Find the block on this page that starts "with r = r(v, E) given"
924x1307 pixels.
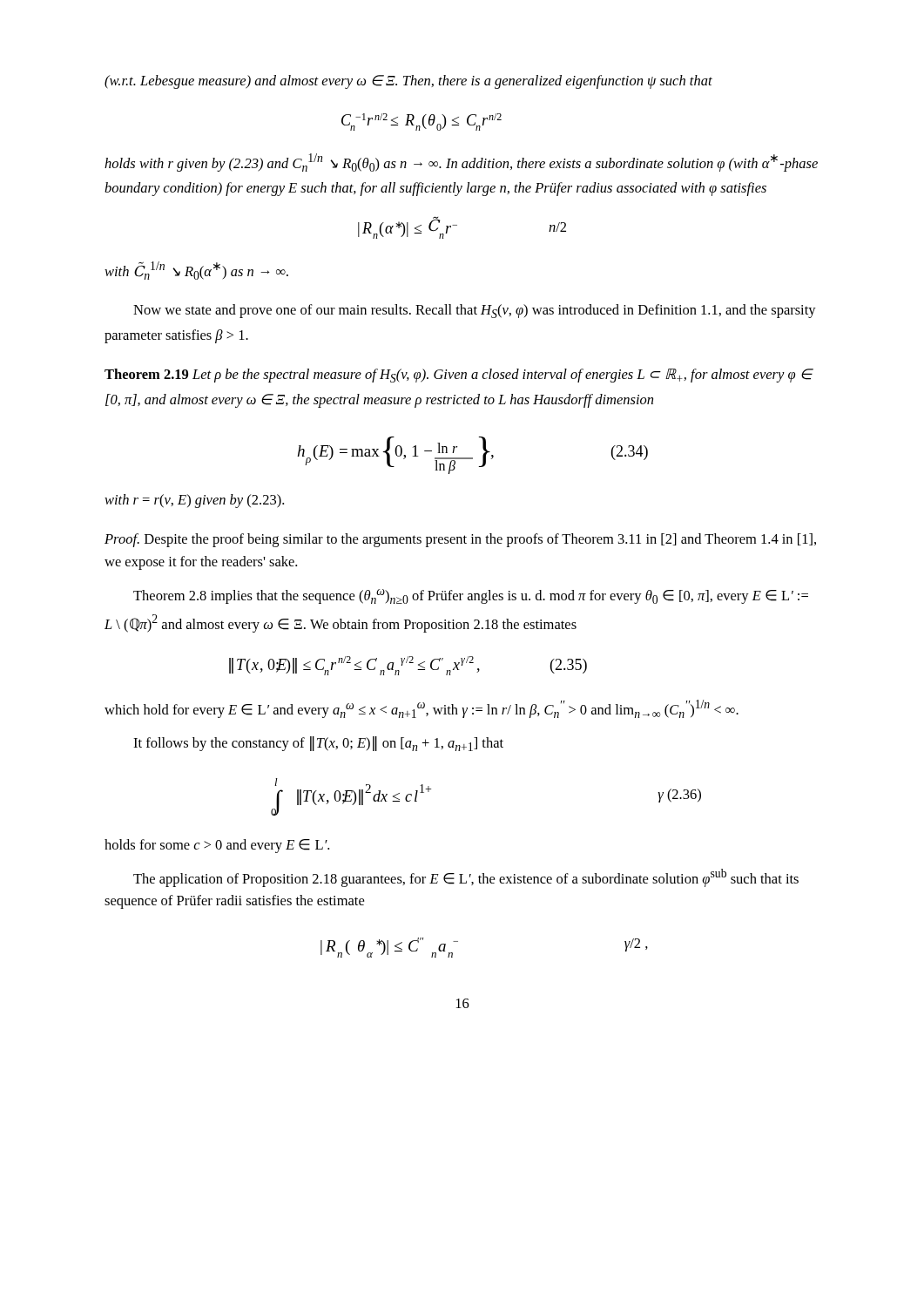(x=195, y=500)
